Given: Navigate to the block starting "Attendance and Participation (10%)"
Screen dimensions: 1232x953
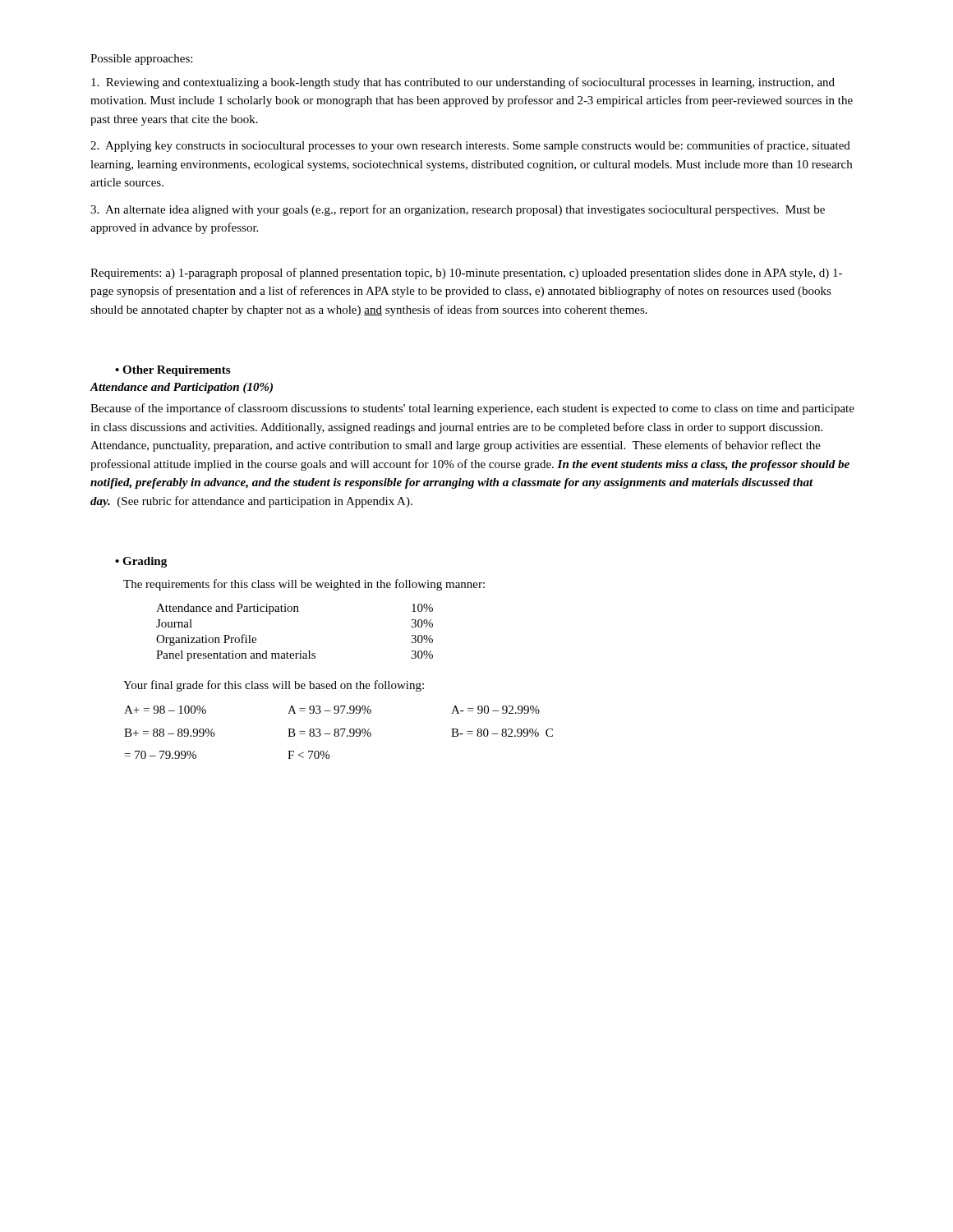Looking at the screenshot, I should click(x=182, y=387).
